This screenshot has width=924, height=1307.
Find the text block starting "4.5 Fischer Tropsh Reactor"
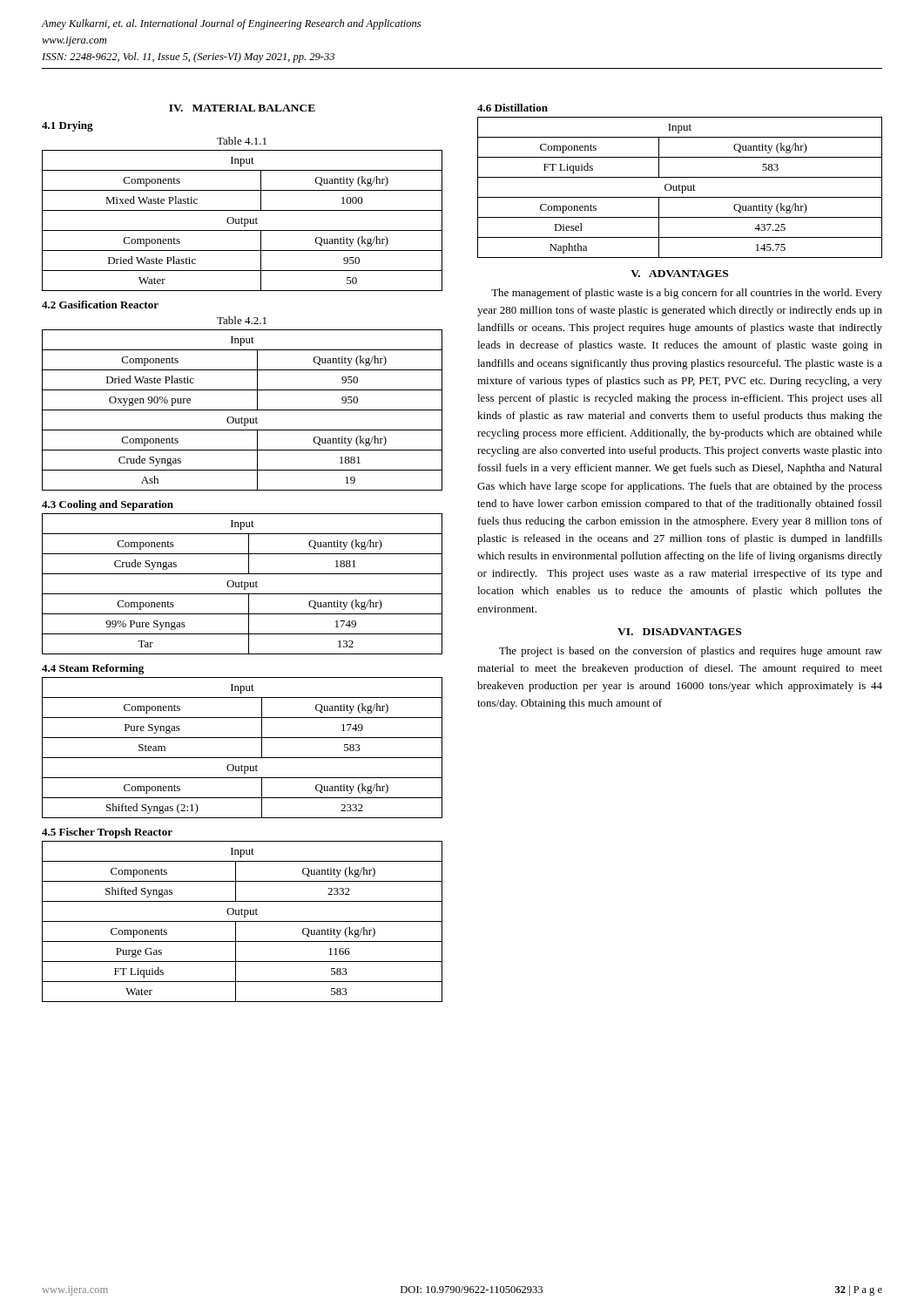point(107,832)
